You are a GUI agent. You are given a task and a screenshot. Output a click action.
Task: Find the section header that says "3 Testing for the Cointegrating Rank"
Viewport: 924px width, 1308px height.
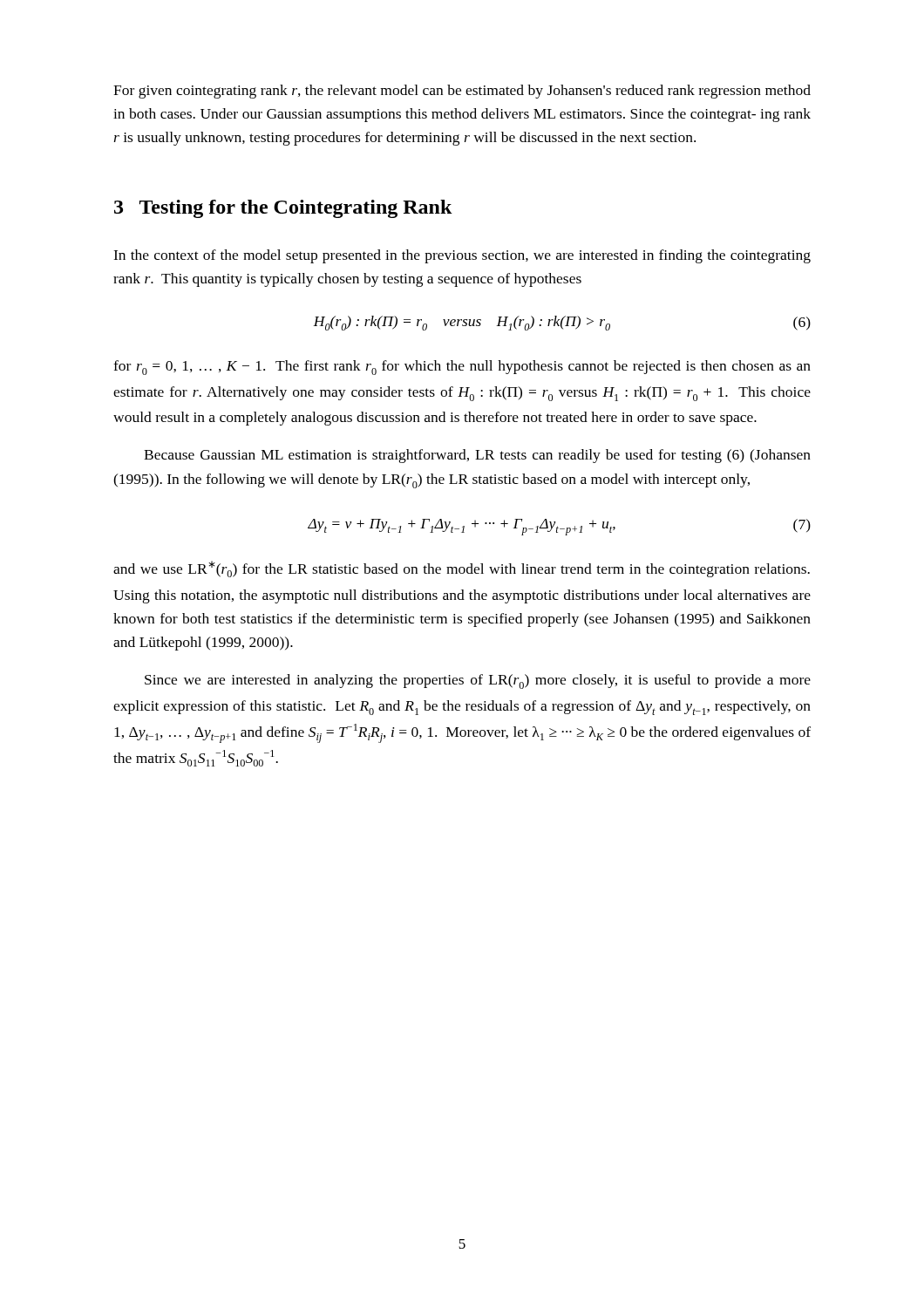click(x=283, y=207)
